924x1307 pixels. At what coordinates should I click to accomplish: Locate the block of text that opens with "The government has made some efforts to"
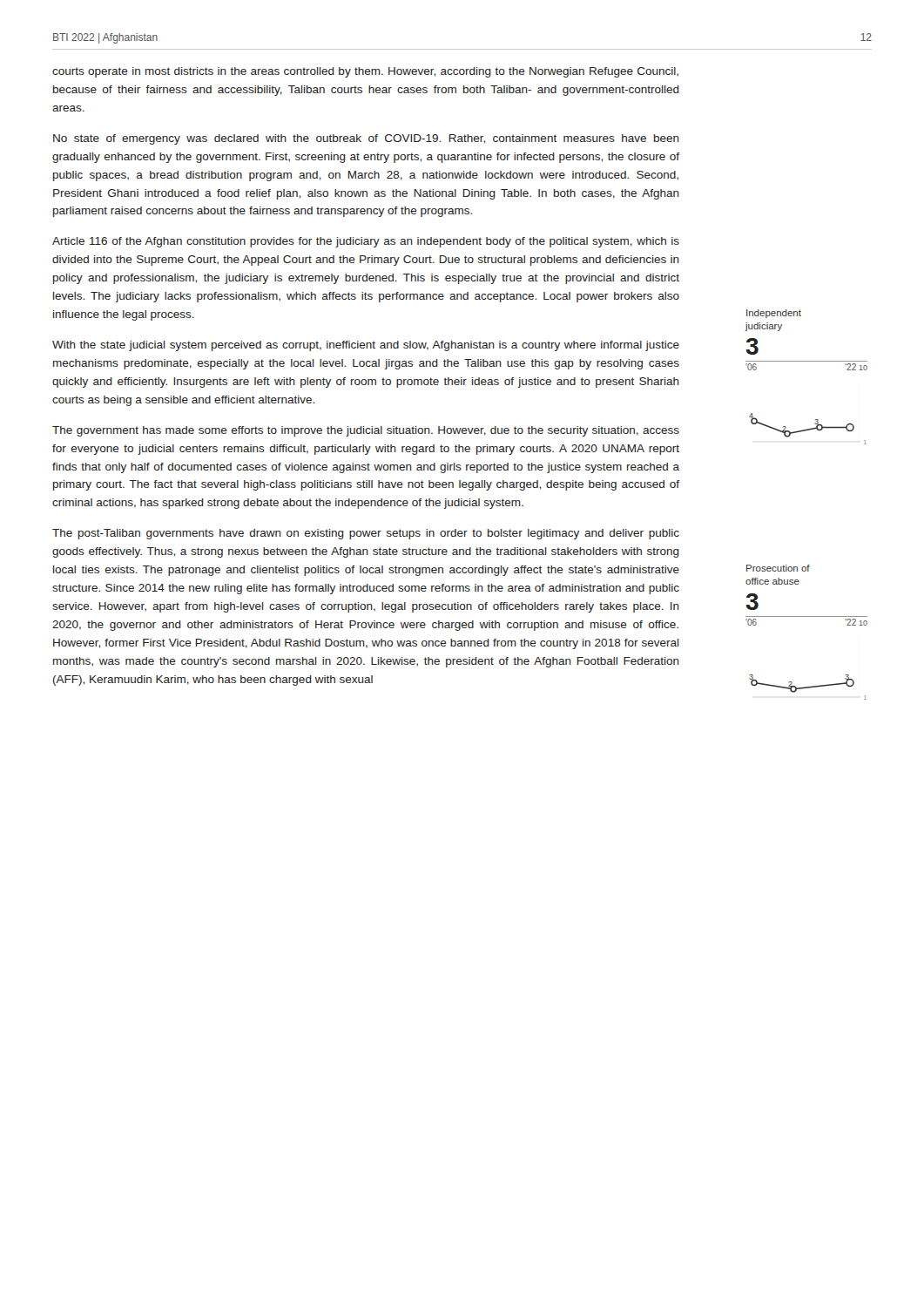click(366, 467)
